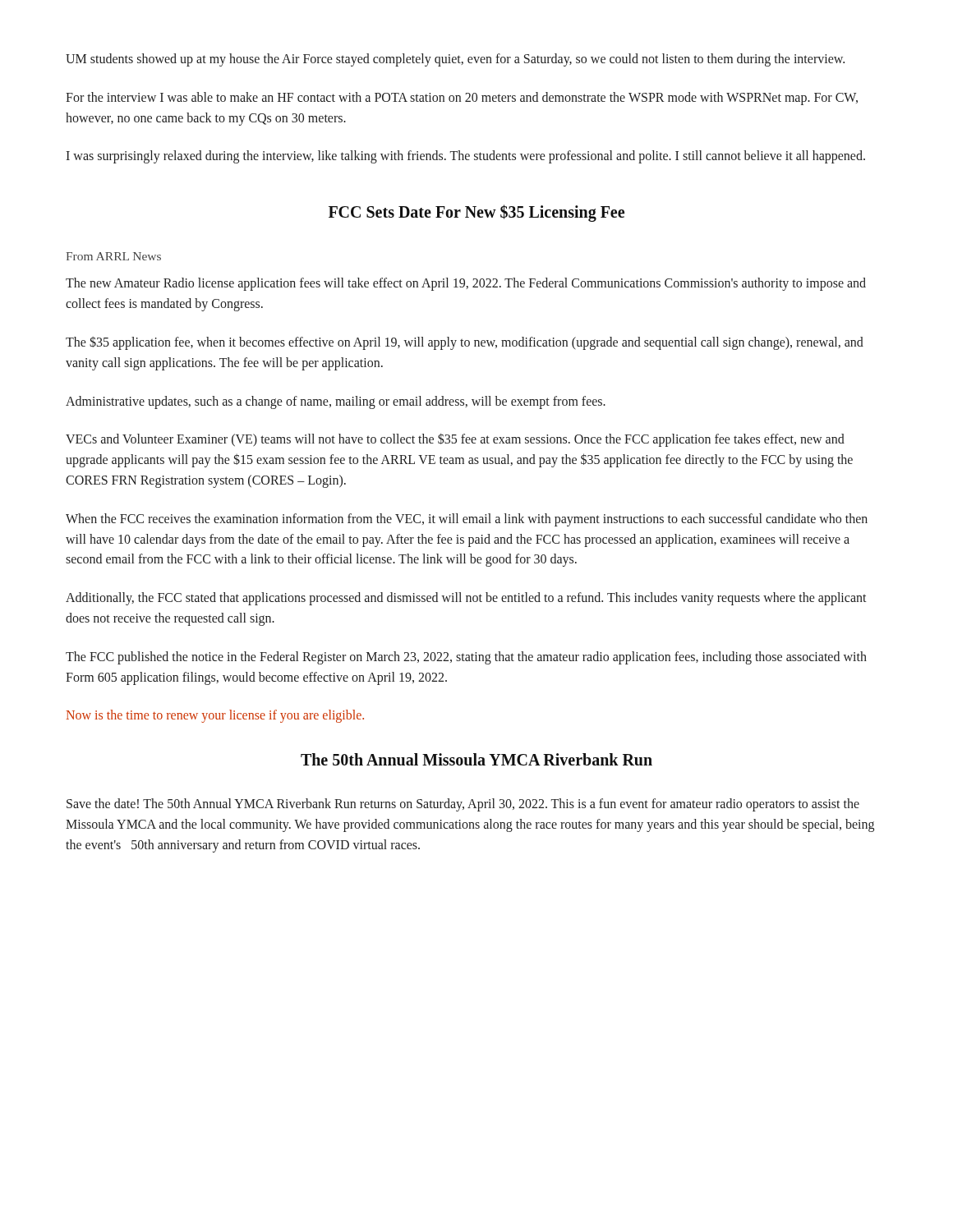Viewport: 953px width, 1232px height.
Task: Find the text block with the text "Now is the time to renew your"
Action: [x=215, y=715]
